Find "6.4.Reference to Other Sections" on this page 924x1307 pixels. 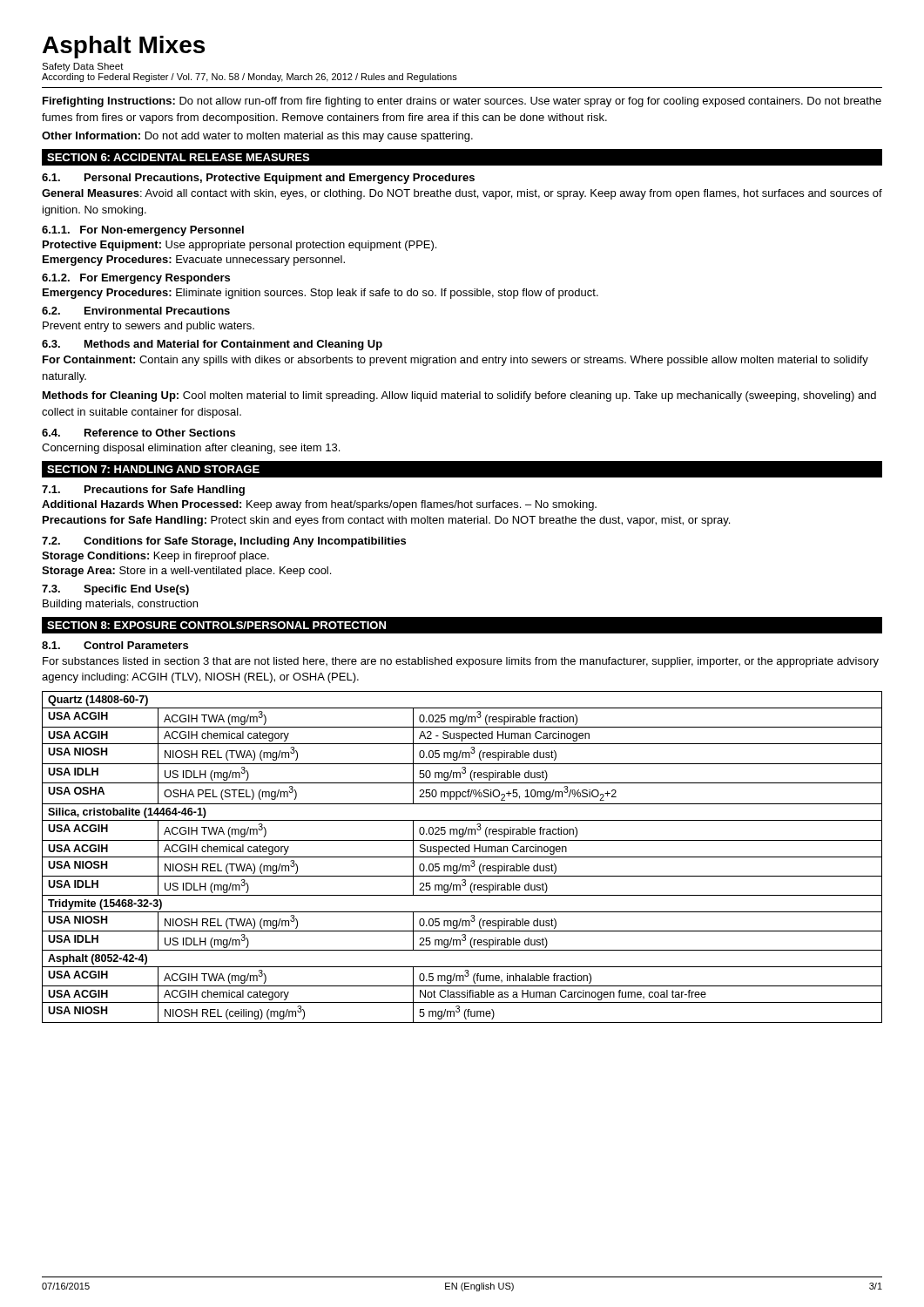(138, 433)
